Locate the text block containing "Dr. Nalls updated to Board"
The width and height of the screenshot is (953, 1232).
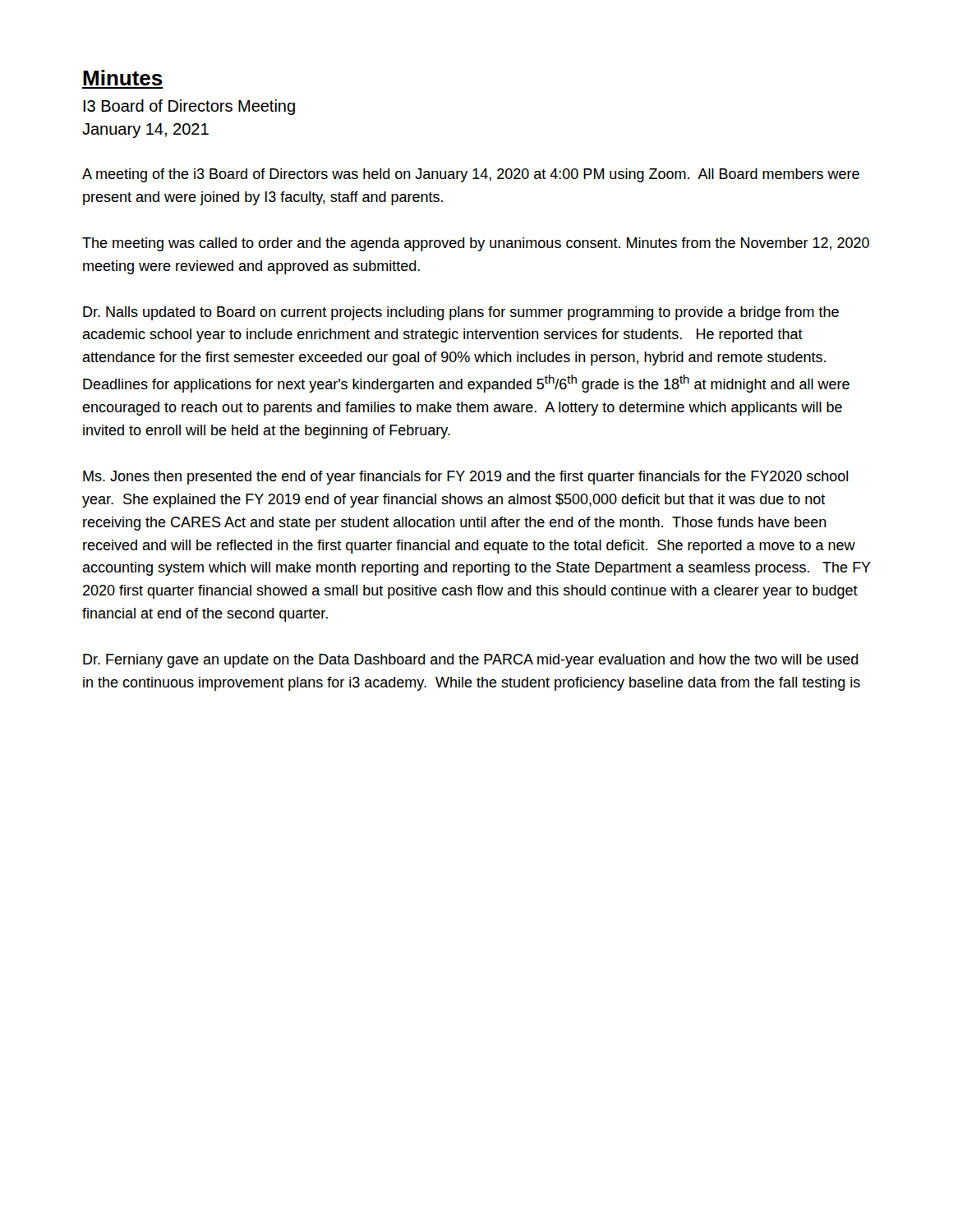tap(466, 371)
